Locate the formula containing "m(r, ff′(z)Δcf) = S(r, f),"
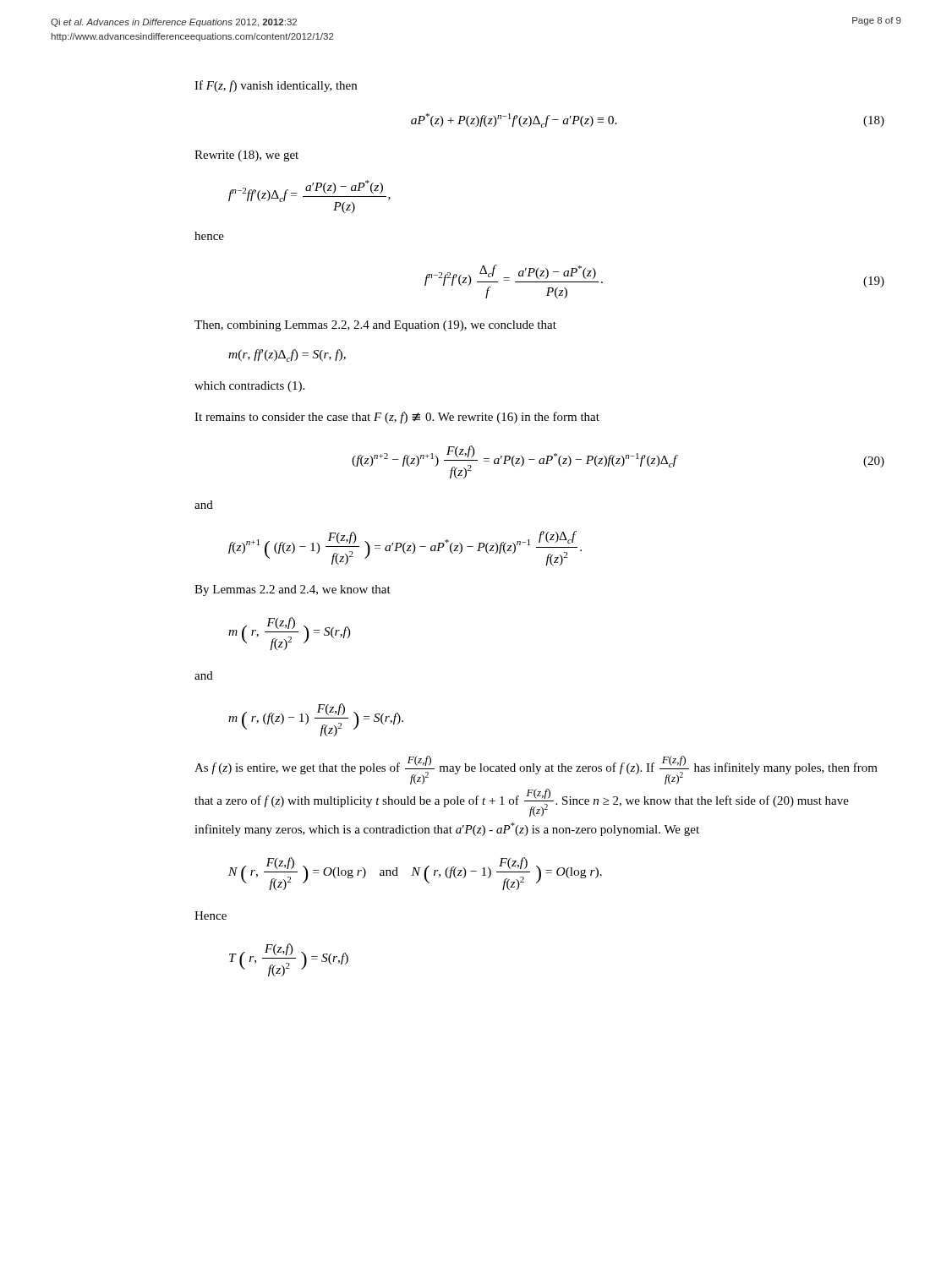This screenshot has width=952, height=1268. pyautogui.click(x=287, y=355)
